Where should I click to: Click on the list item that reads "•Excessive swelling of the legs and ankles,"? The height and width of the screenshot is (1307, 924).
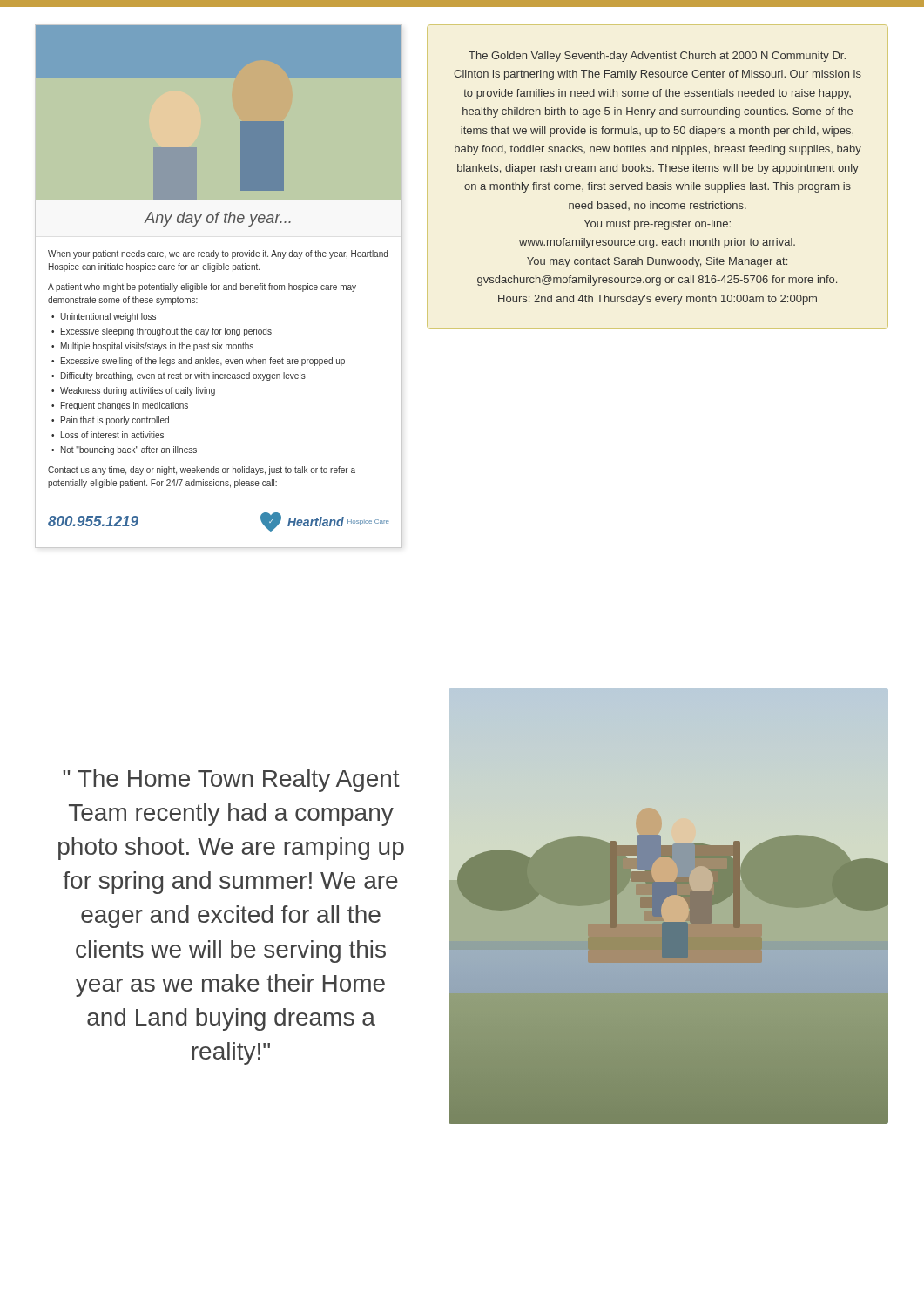click(x=198, y=361)
